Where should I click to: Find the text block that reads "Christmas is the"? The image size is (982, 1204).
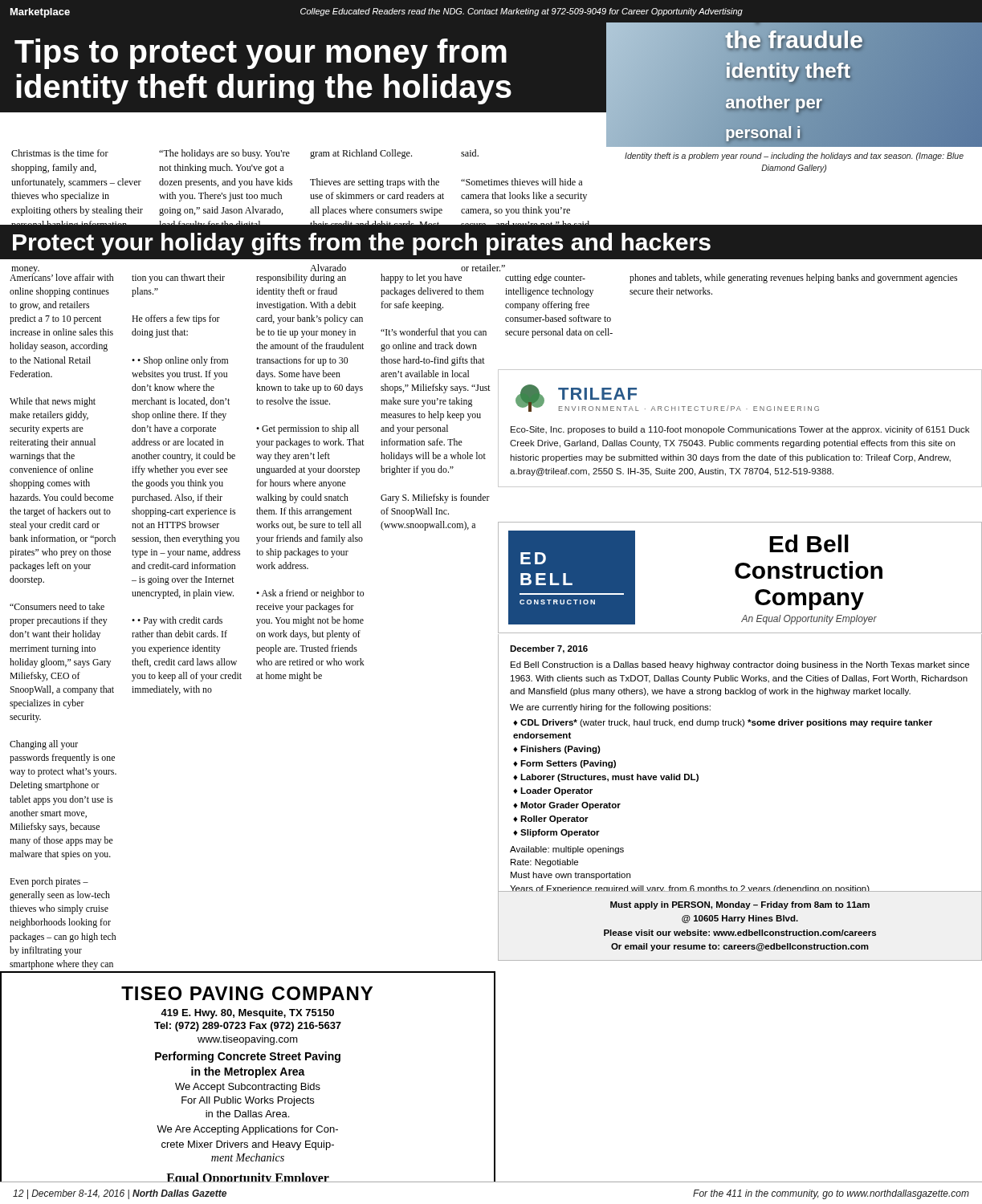[x=302, y=211]
